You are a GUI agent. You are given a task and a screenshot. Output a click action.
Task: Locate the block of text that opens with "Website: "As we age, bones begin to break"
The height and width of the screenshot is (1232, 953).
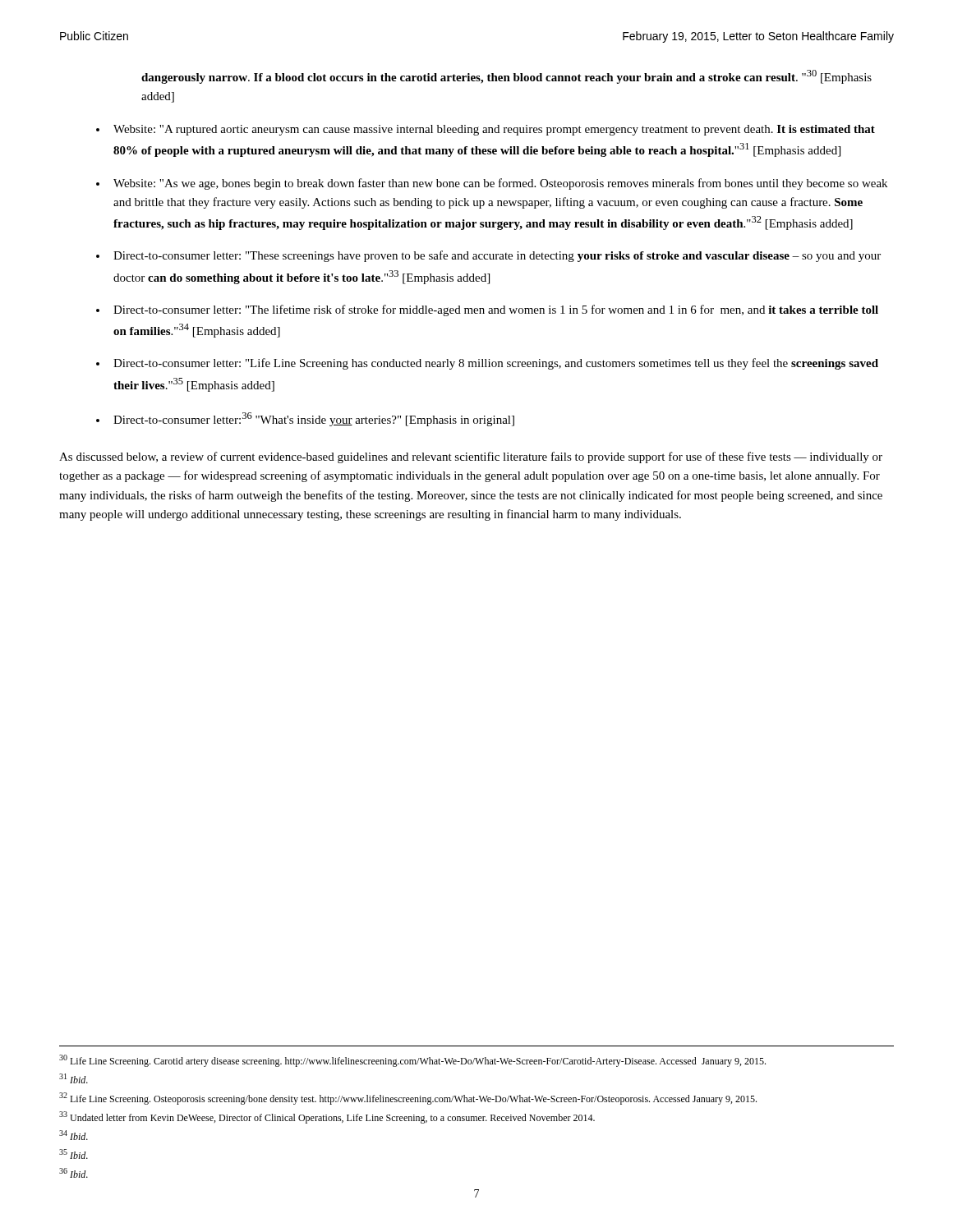(501, 203)
